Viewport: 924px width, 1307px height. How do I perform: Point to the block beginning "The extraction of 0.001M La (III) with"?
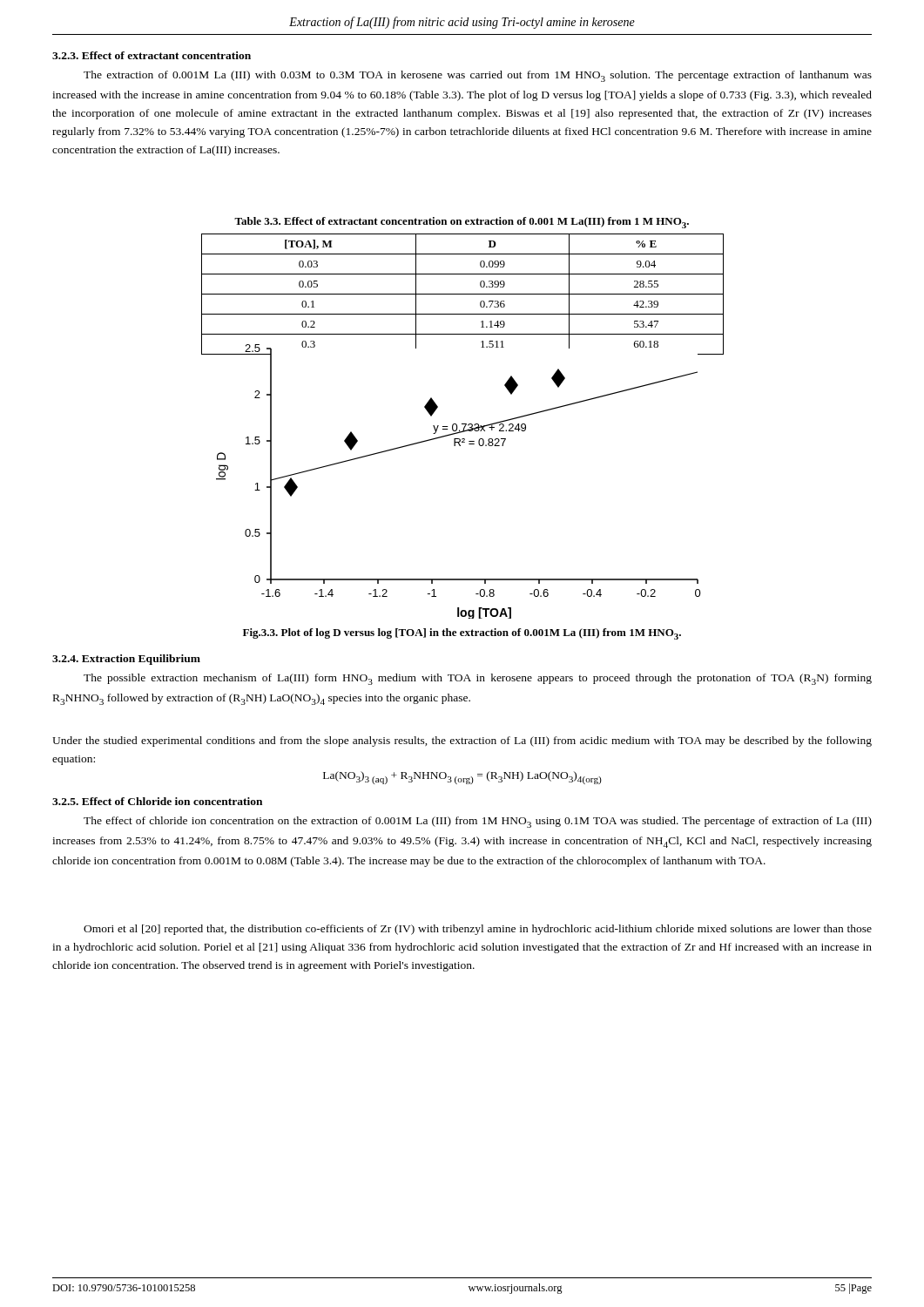[462, 113]
